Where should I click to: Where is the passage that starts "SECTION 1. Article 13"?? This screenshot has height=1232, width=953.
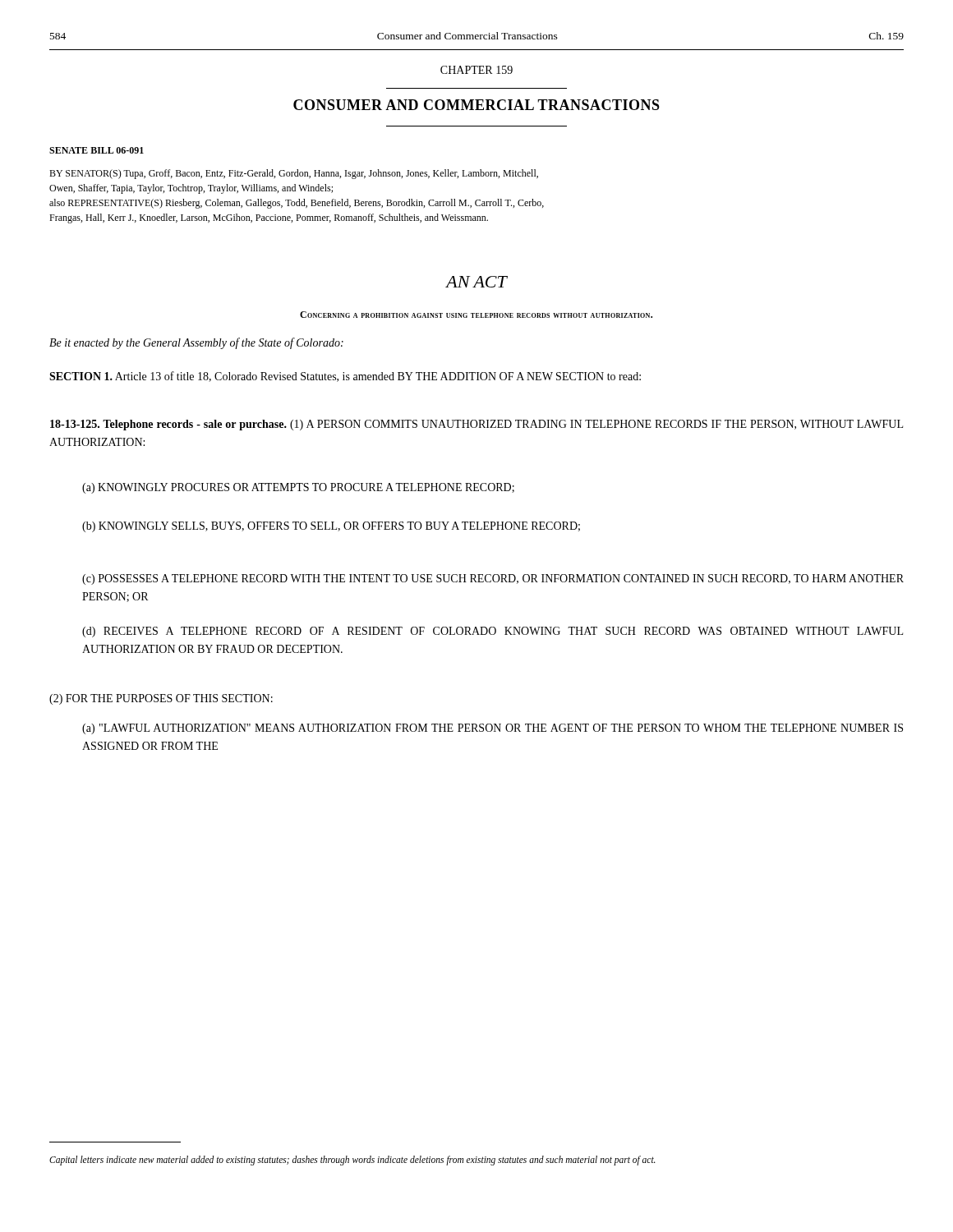(346, 377)
